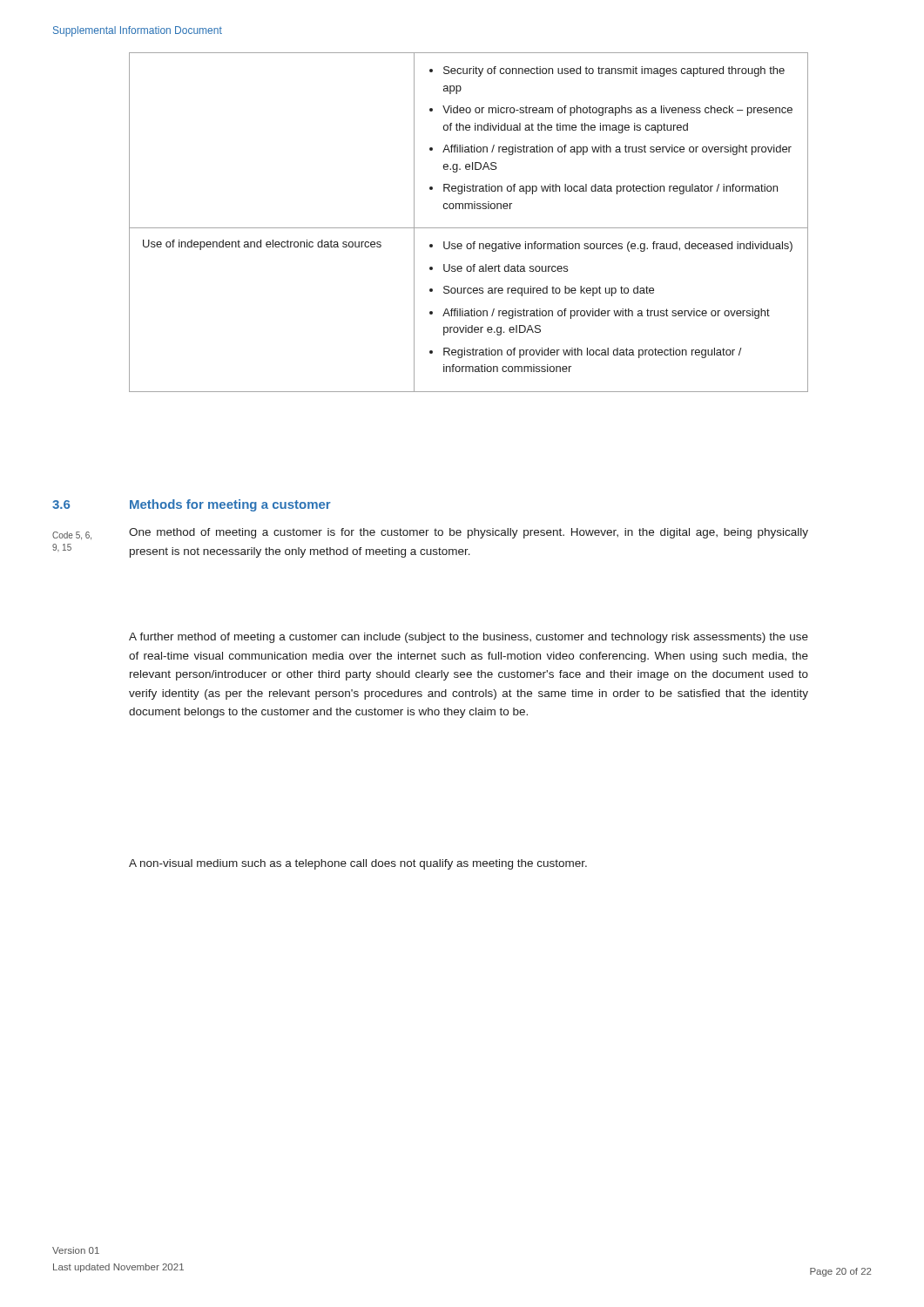Locate a table
The image size is (924, 1307).
[469, 222]
